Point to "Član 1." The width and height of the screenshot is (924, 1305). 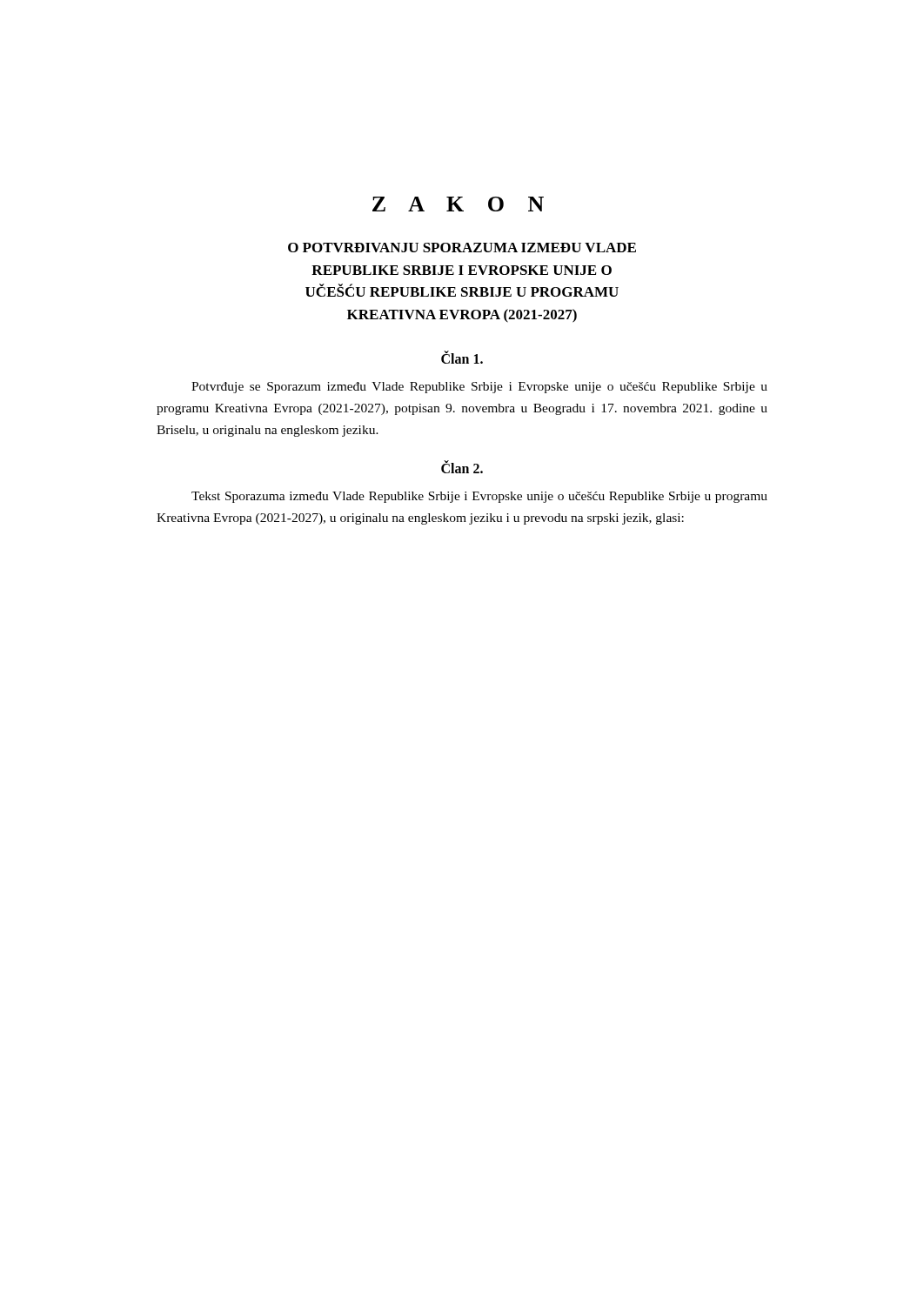462,359
